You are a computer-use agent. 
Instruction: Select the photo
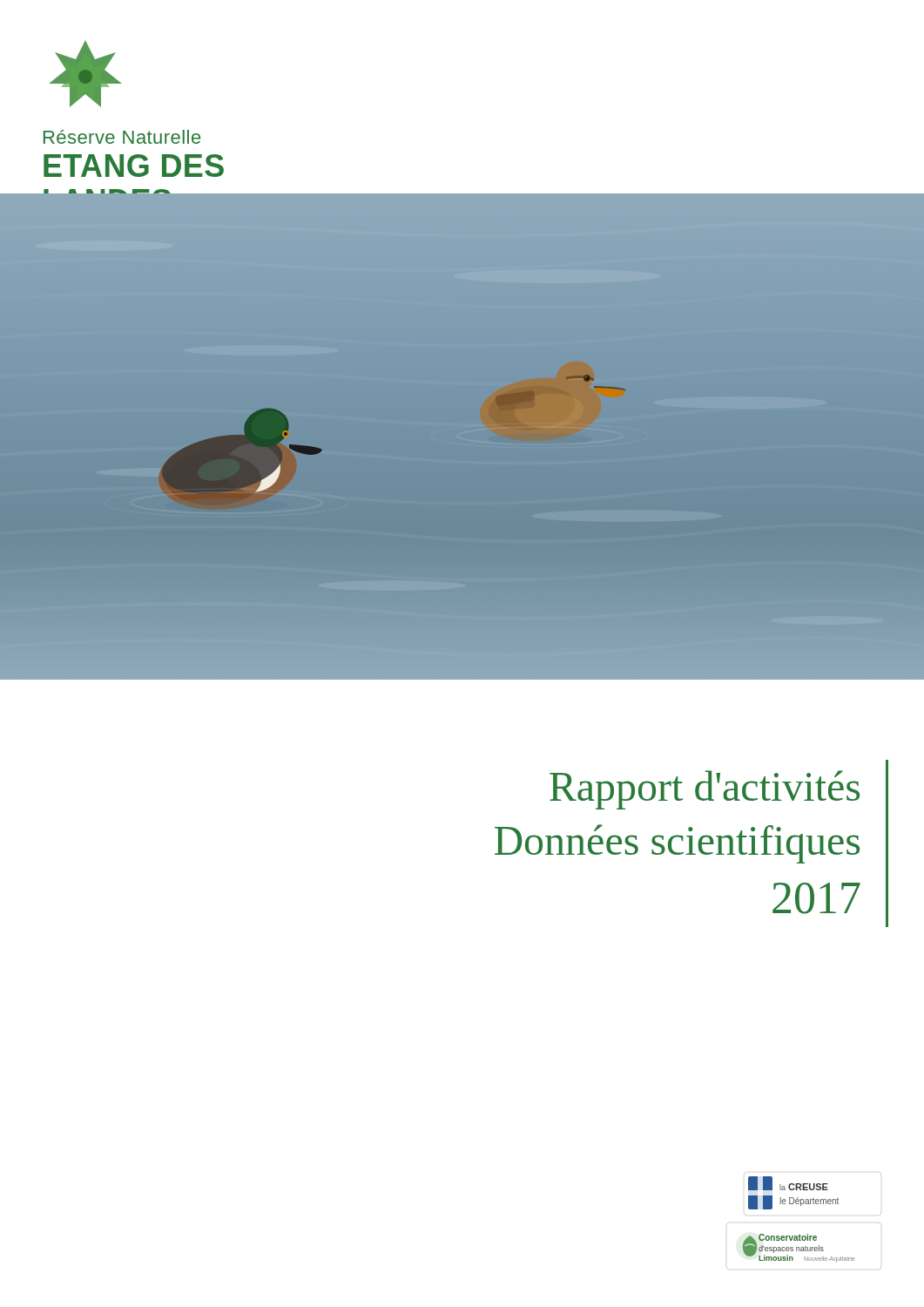(x=462, y=437)
